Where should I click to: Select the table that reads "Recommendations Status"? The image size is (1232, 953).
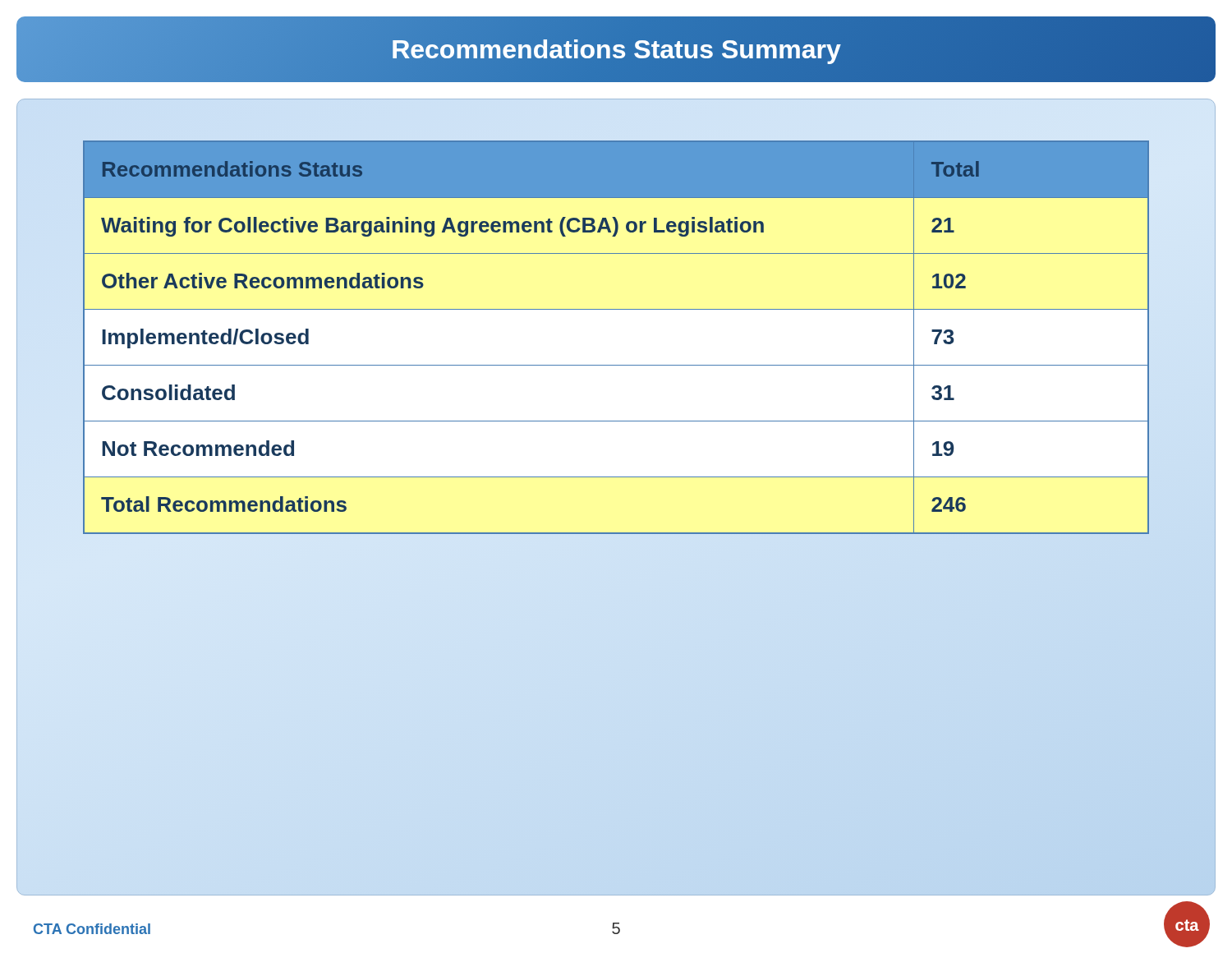[x=616, y=337]
